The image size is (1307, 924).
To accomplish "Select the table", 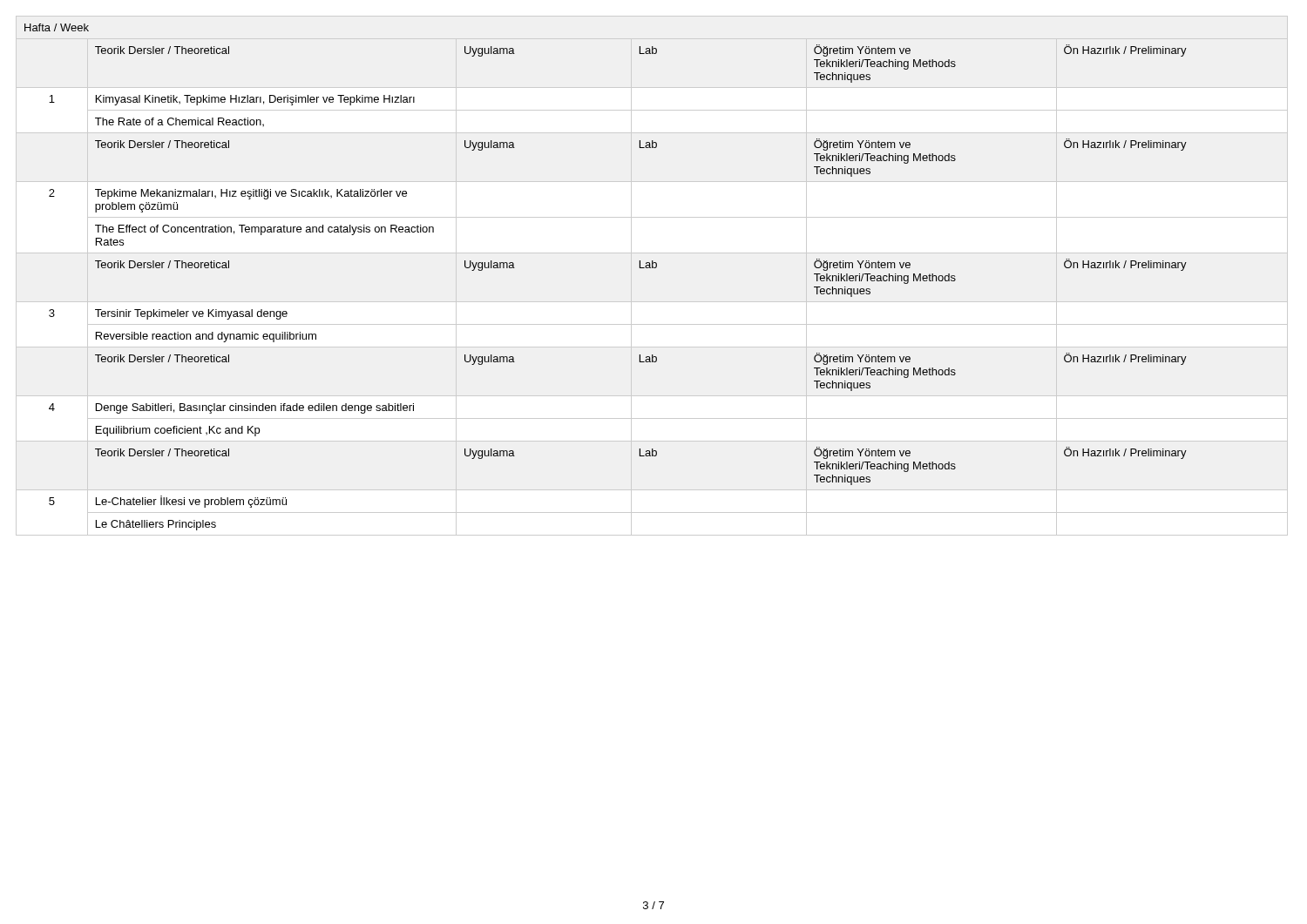I will 652,276.
